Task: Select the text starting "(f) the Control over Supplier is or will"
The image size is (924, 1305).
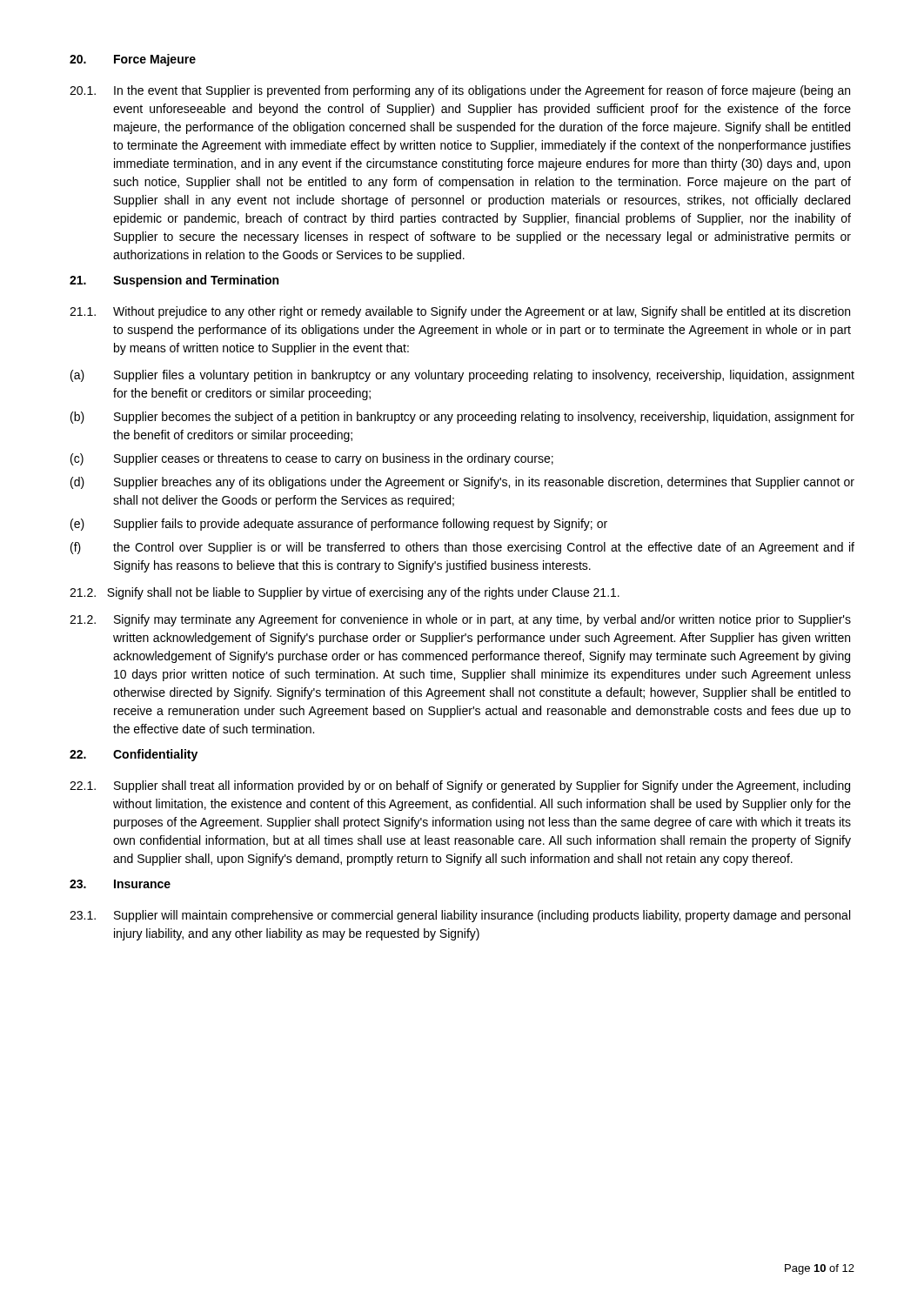Action: [x=462, y=557]
